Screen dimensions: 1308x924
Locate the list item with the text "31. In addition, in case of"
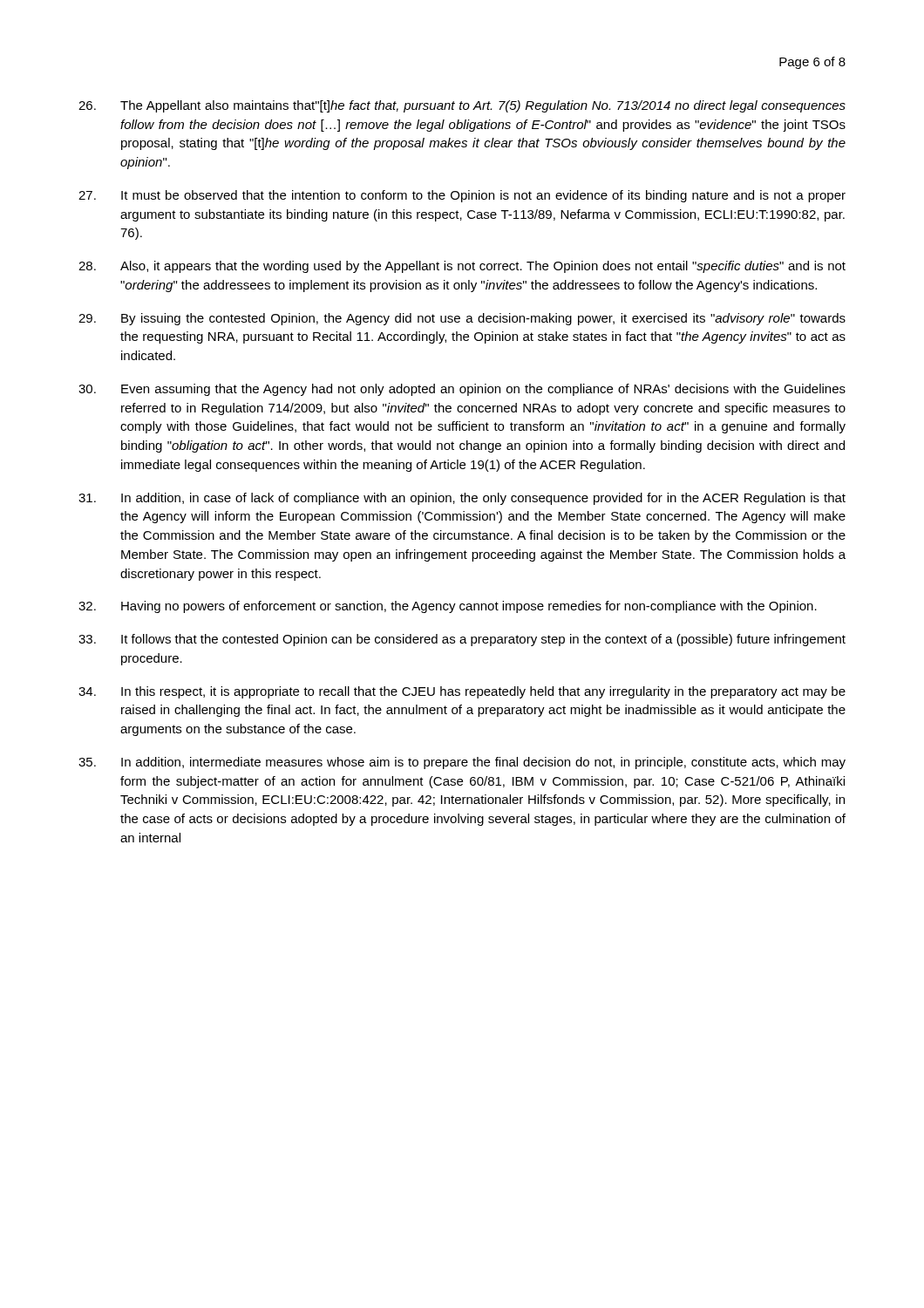pos(462,535)
